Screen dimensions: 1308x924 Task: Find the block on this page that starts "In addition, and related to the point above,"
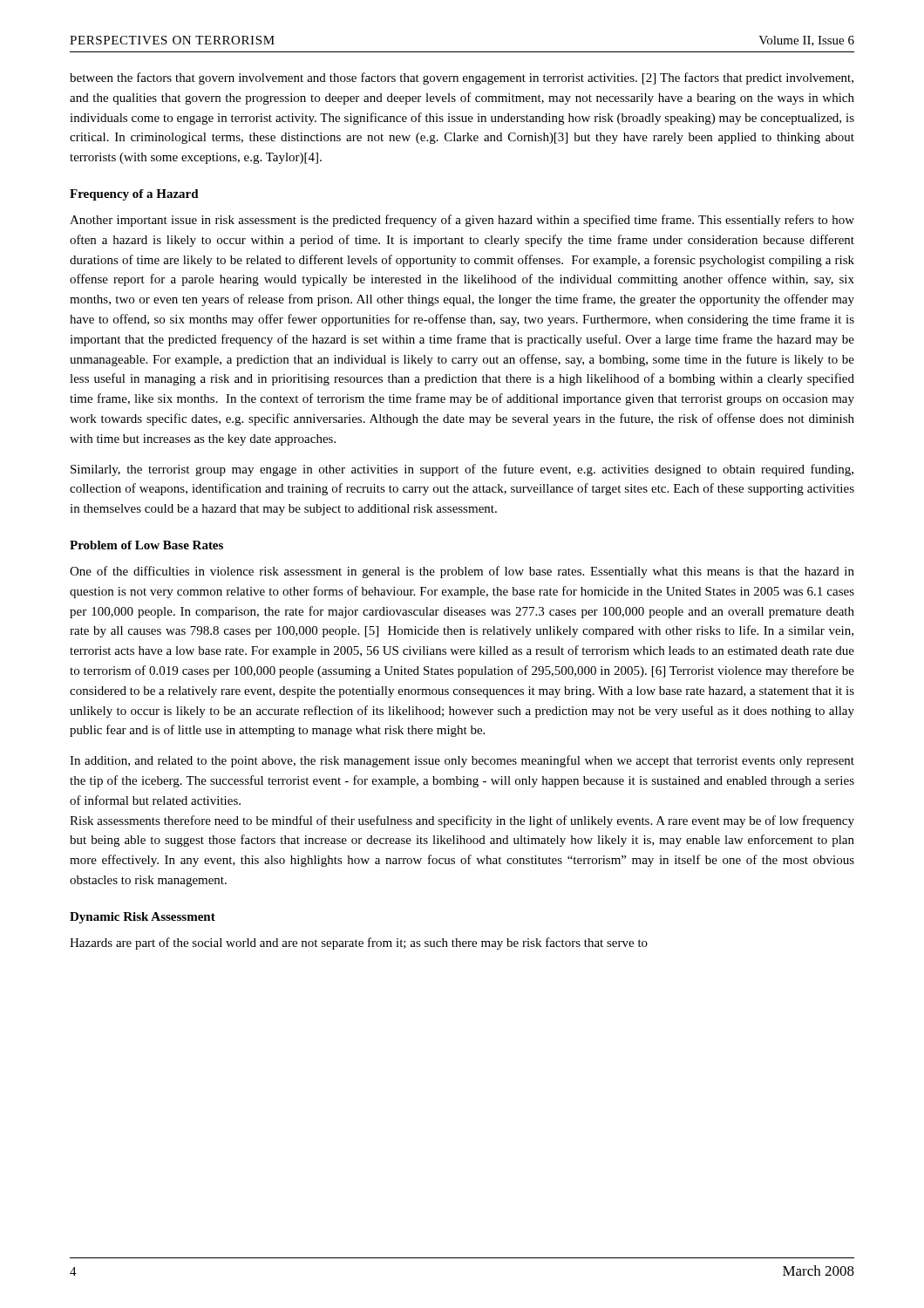pyautogui.click(x=462, y=820)
